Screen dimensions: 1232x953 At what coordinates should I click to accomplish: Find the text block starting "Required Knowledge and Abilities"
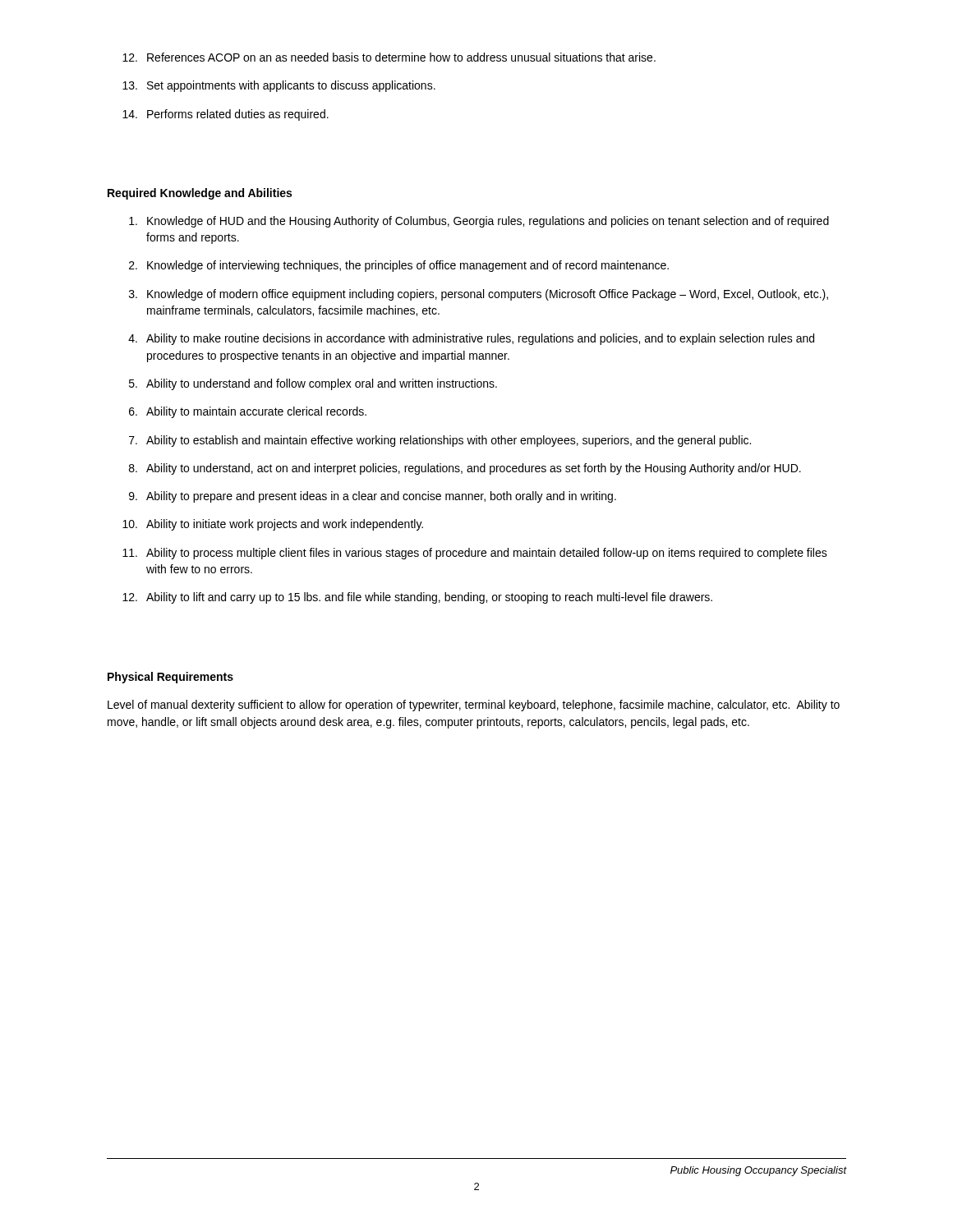200,193
